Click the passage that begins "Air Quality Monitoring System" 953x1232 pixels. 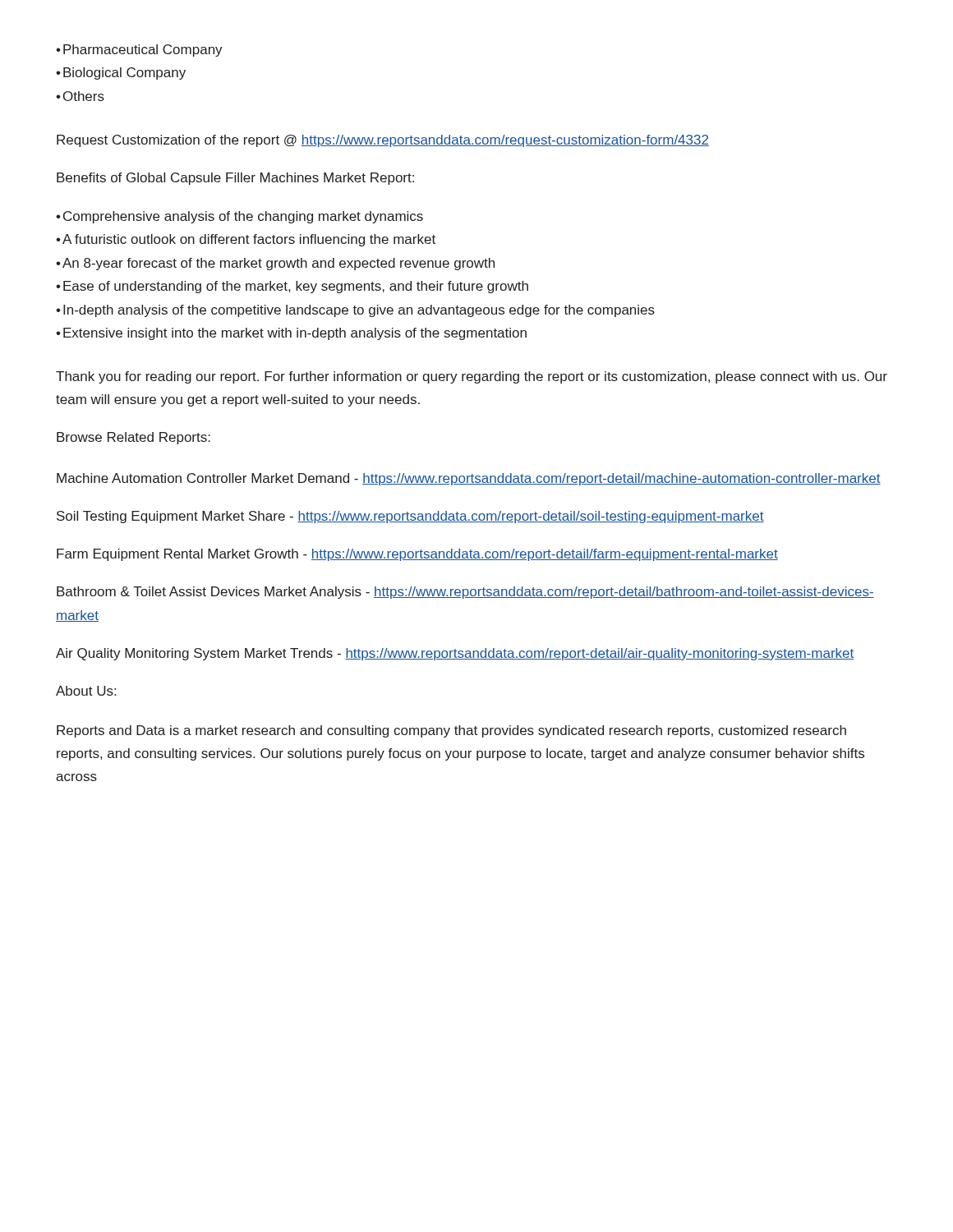click(455, 653)
